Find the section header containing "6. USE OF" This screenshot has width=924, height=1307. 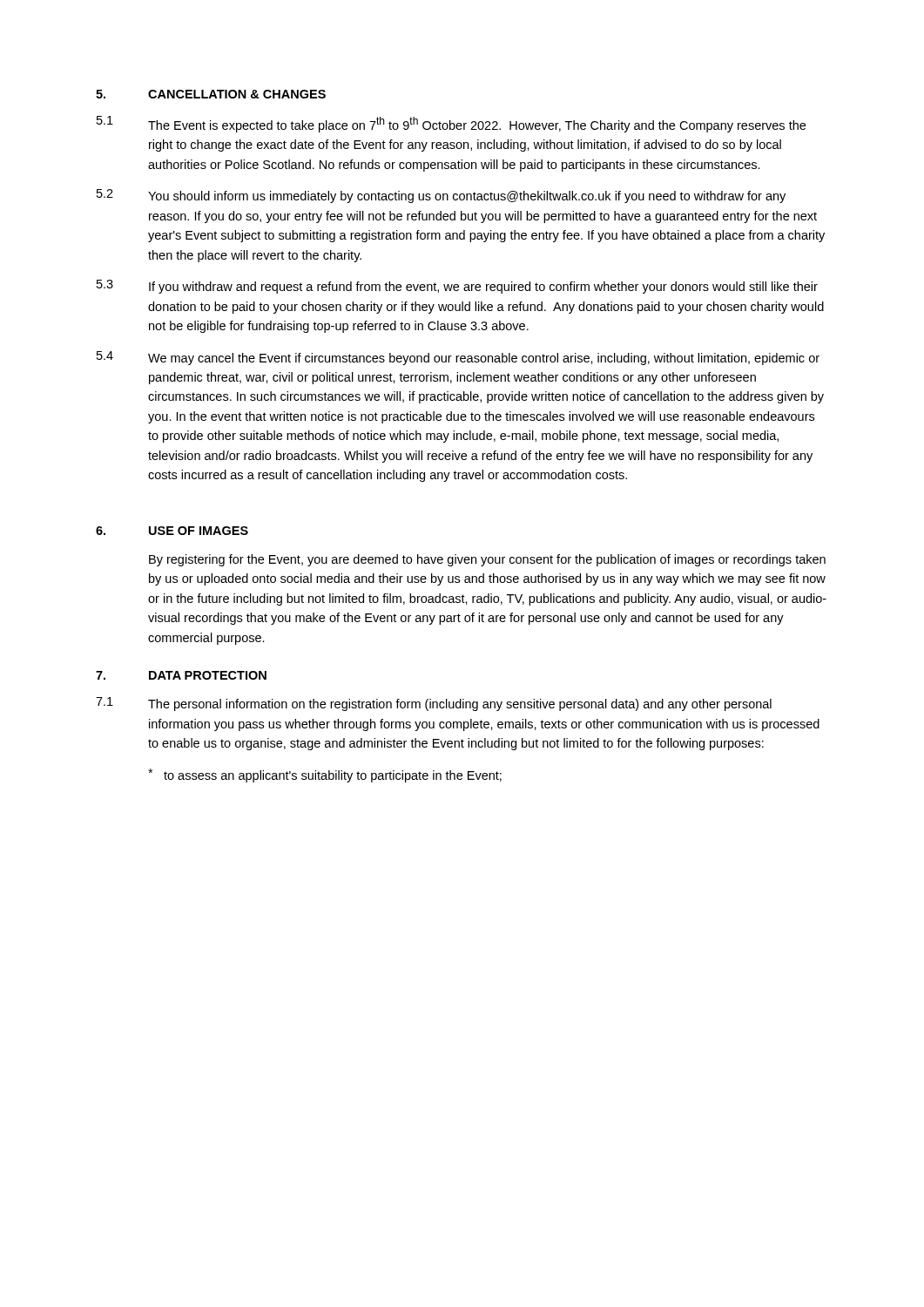pyautogui.click(x=172, y=530)
